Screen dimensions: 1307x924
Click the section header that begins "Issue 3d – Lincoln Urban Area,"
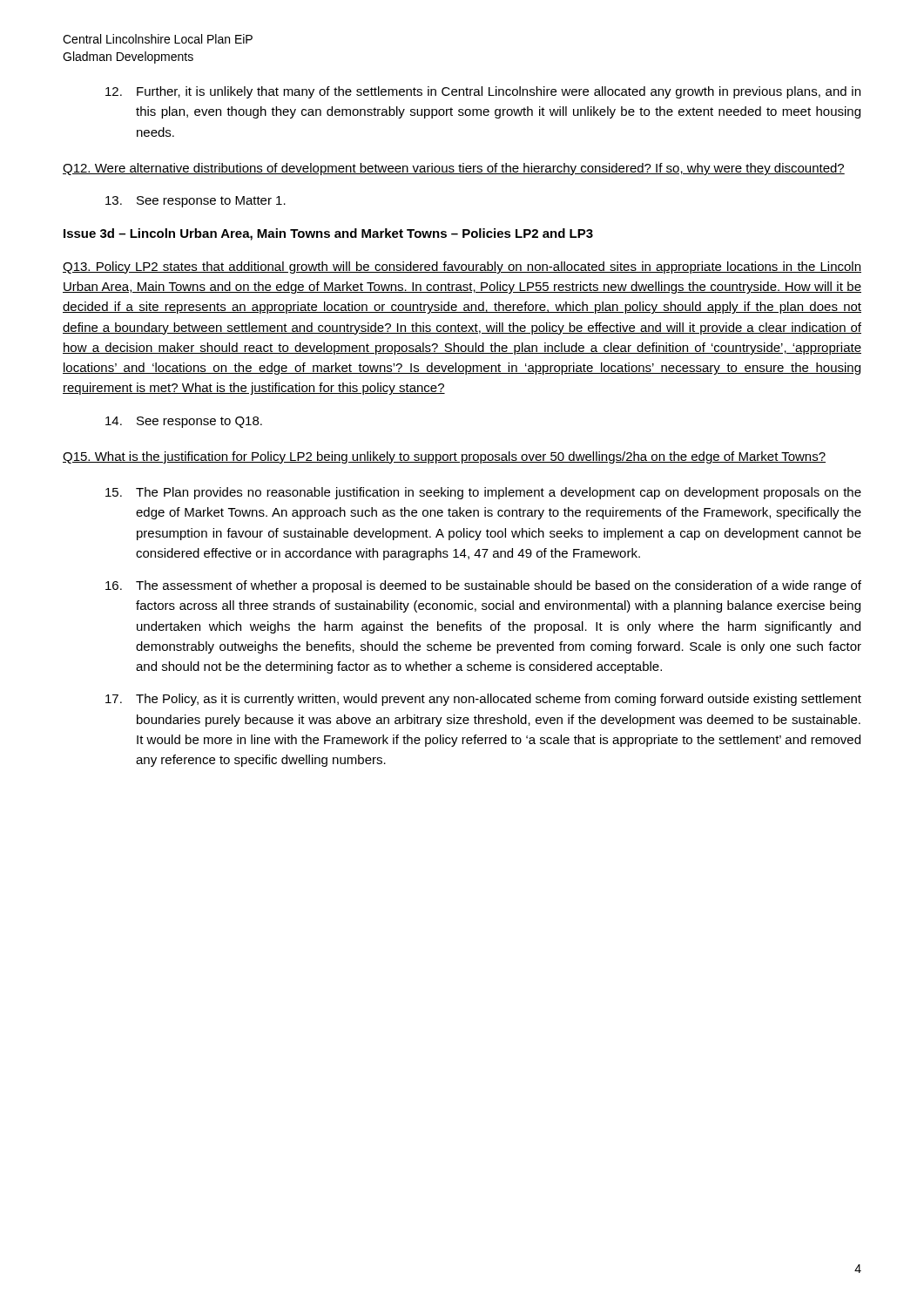(328, 233)
